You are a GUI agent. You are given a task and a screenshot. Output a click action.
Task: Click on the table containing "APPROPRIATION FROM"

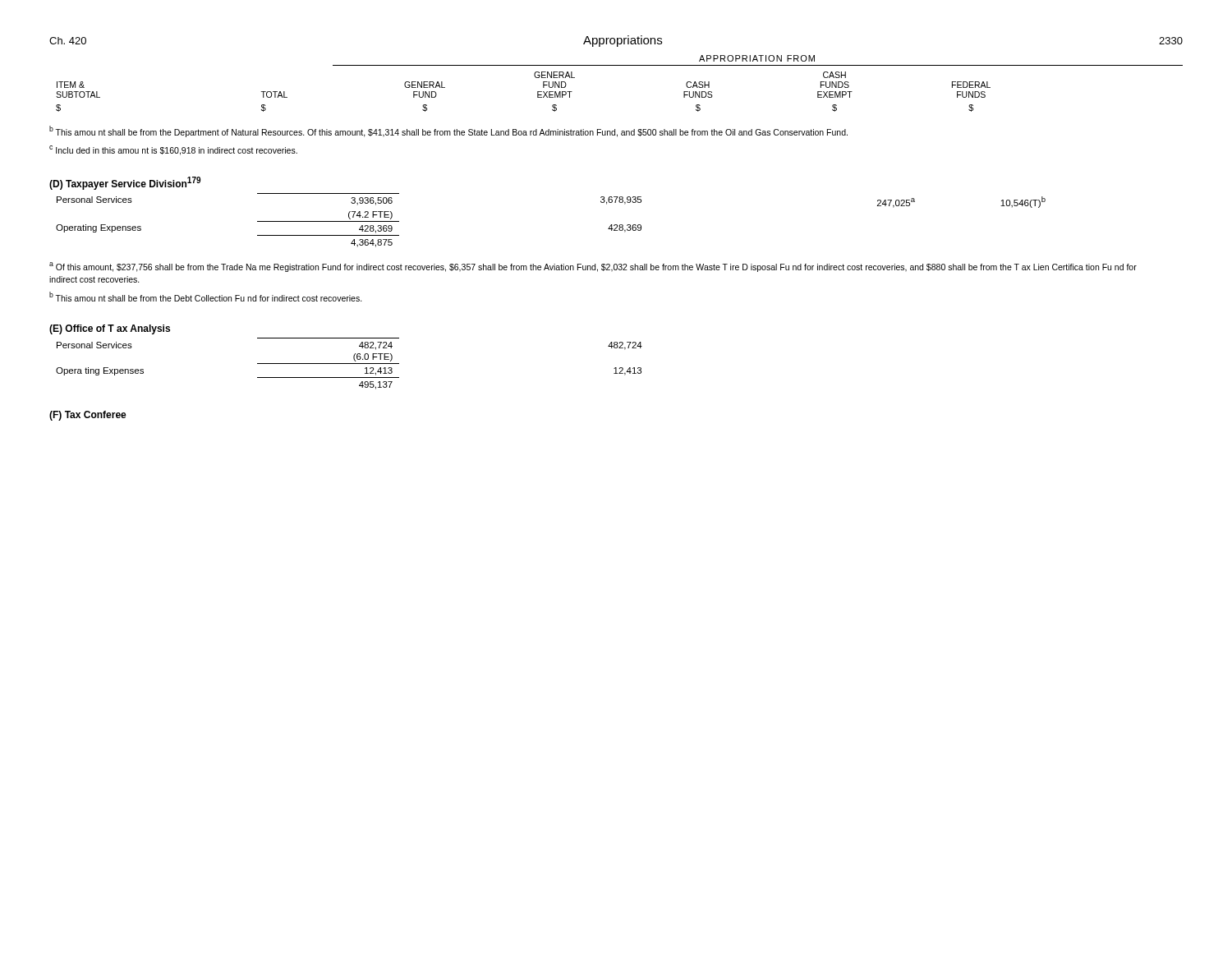(616, 85)
